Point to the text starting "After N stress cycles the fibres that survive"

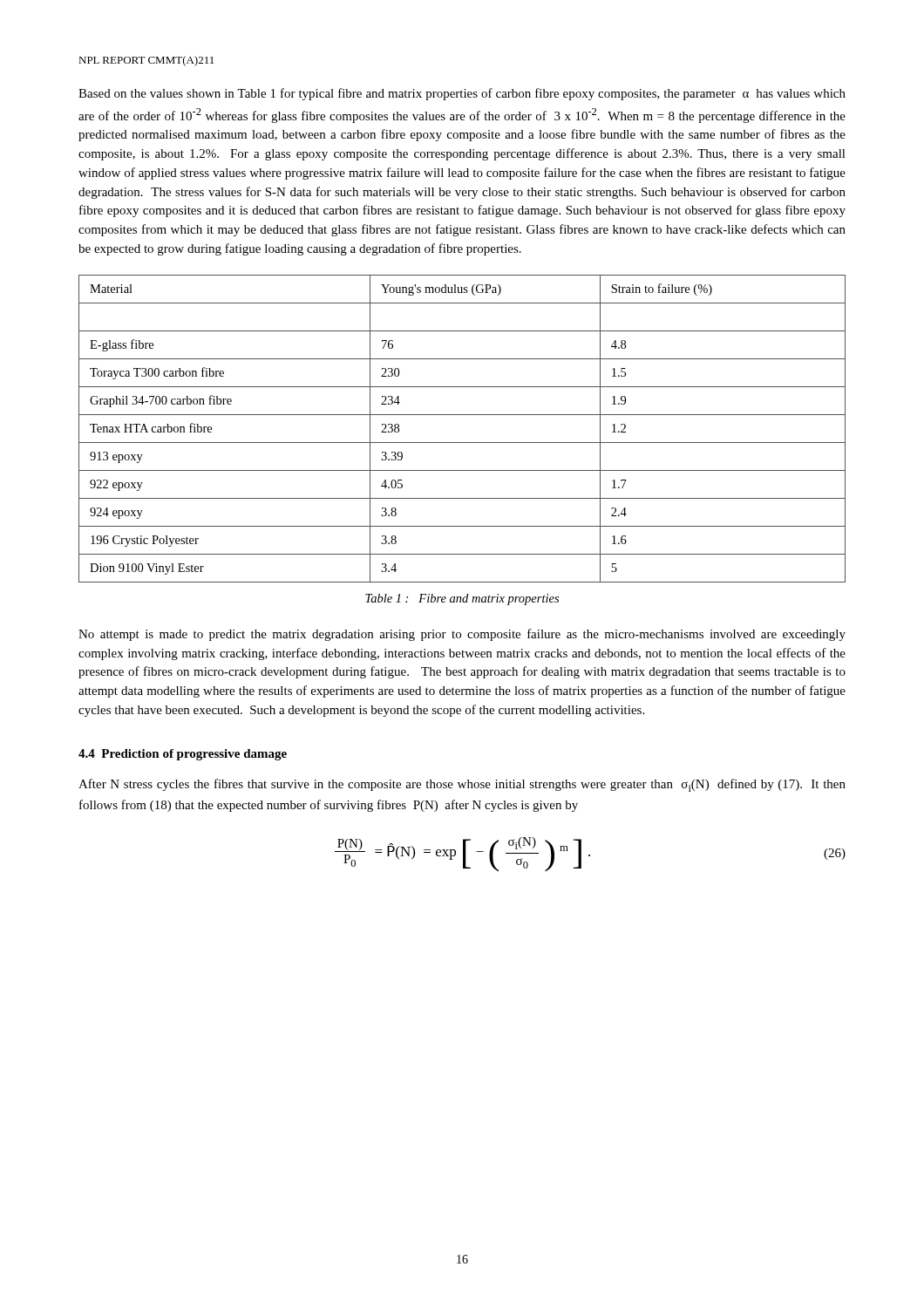[462, 795]
